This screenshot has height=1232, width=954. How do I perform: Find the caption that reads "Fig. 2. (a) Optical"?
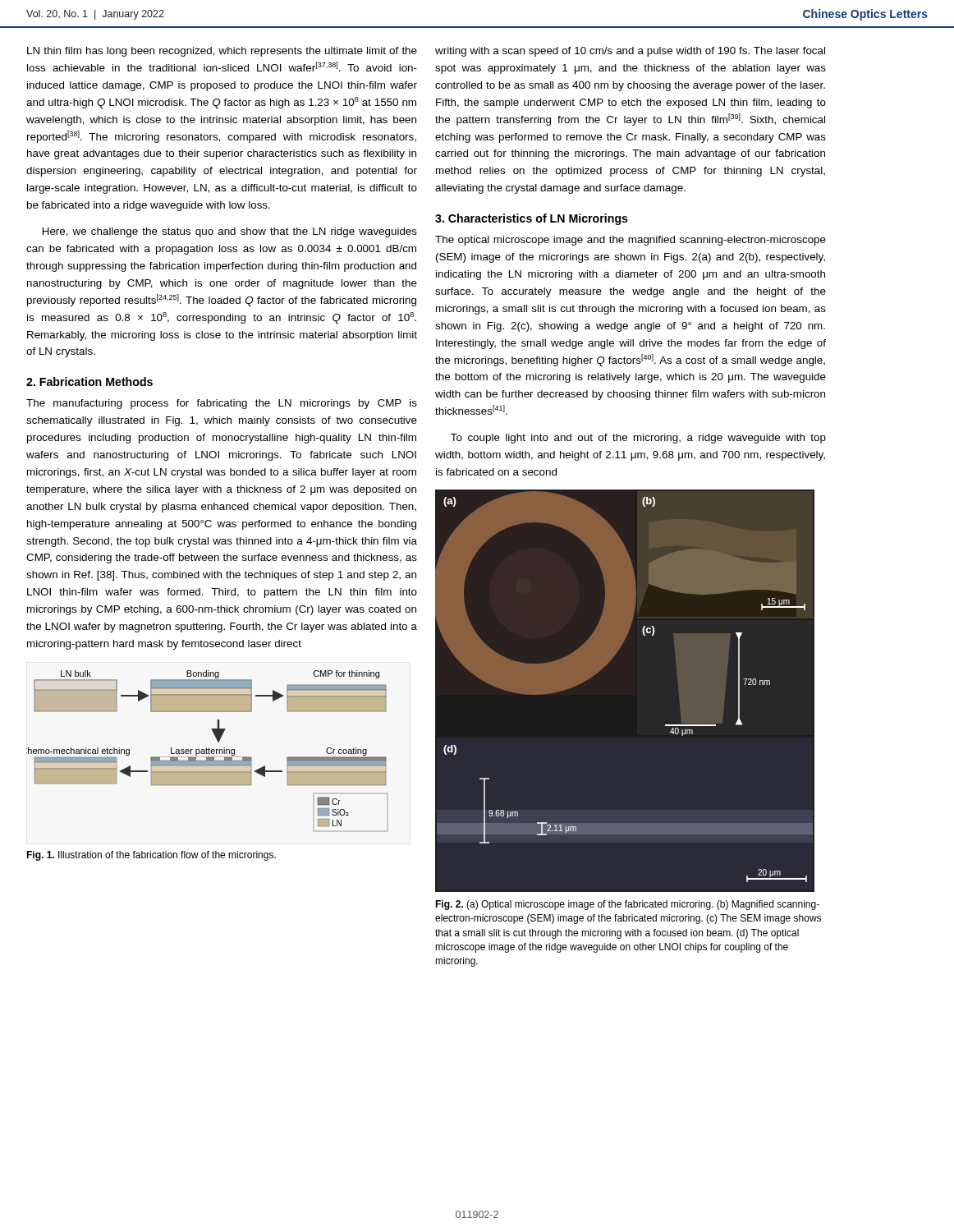pyautogui.click(x=628, y=933)
